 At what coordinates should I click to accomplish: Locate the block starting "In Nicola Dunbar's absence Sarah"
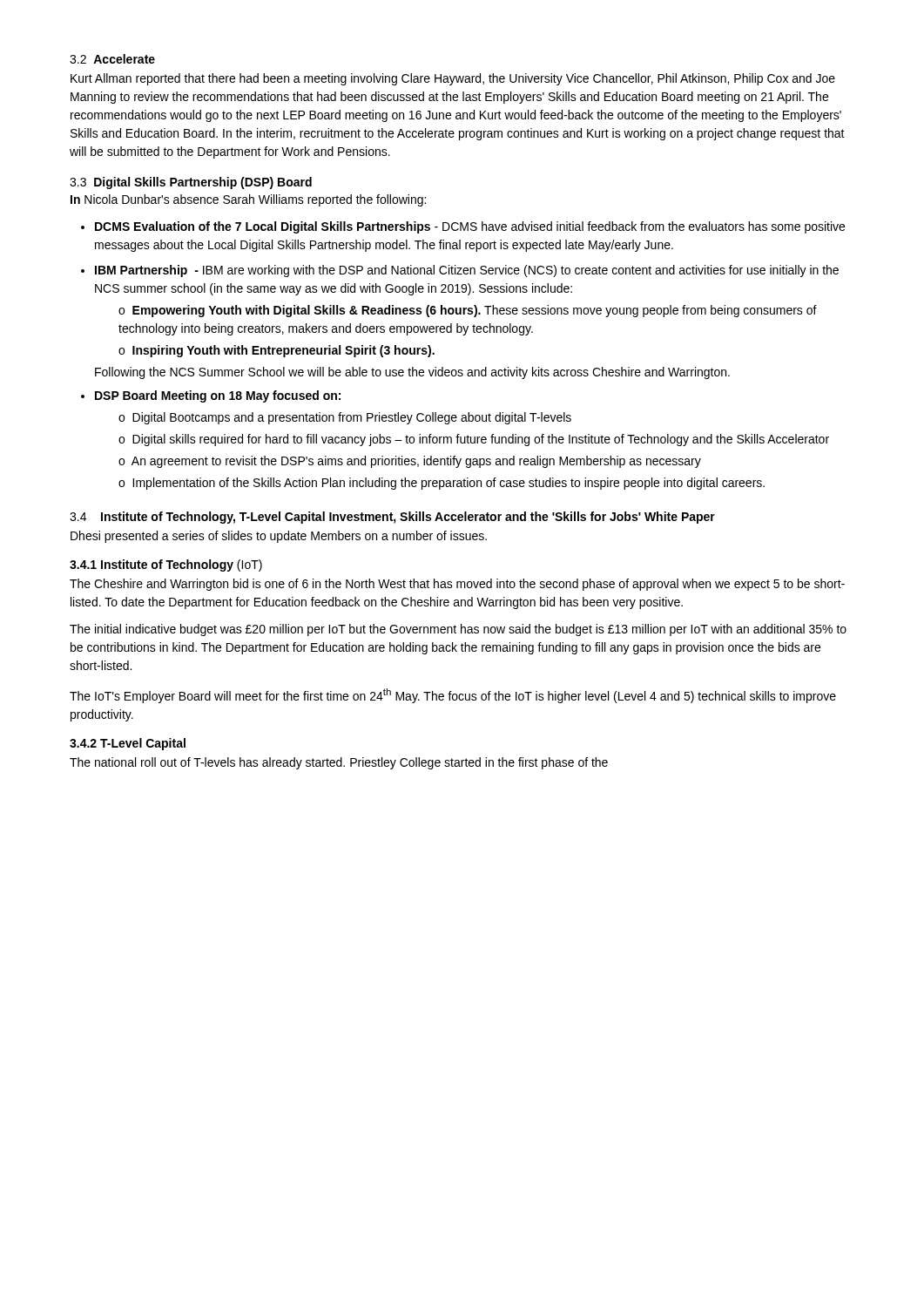(248, 200)
